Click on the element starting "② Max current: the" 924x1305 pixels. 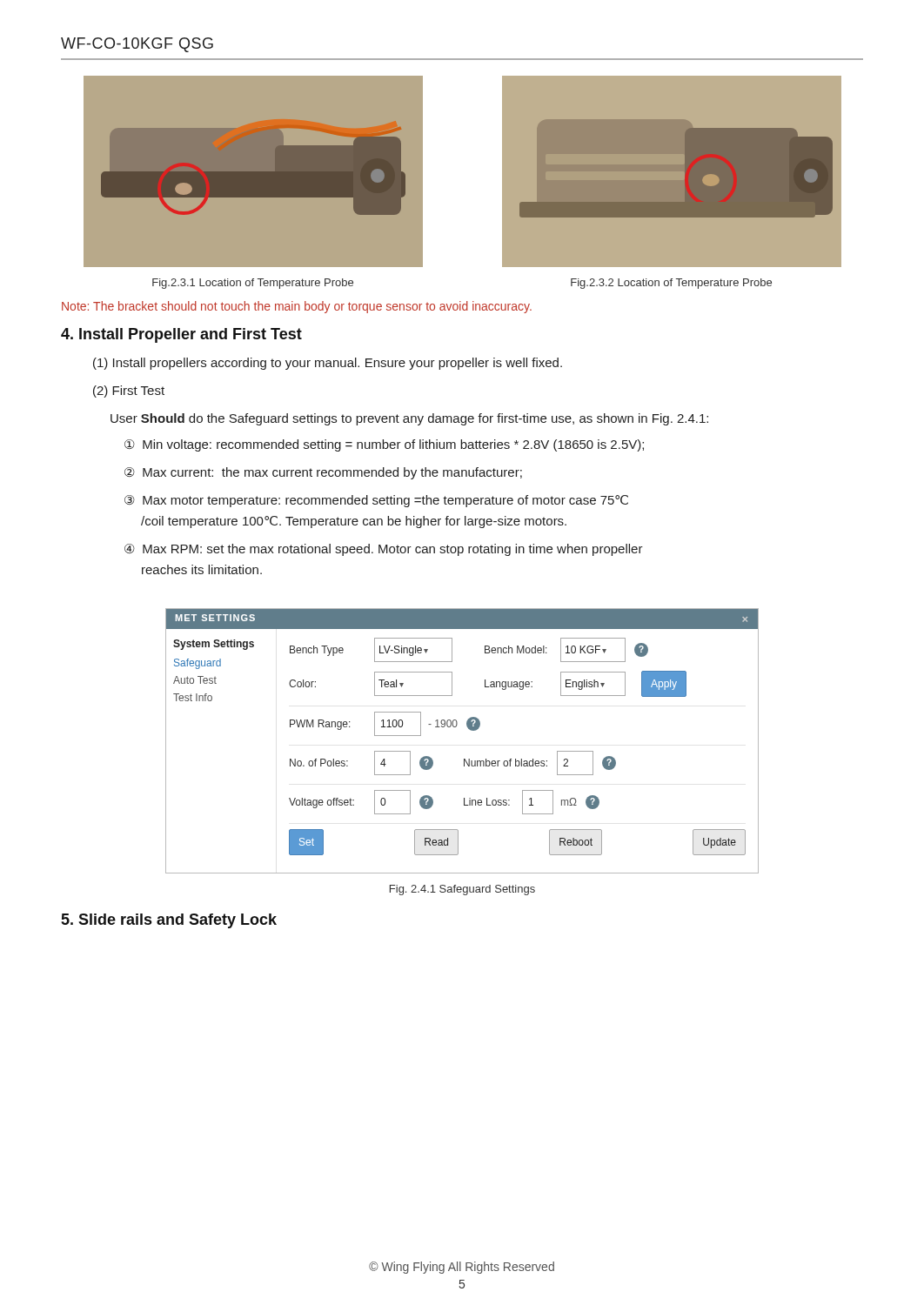[323, 472]
